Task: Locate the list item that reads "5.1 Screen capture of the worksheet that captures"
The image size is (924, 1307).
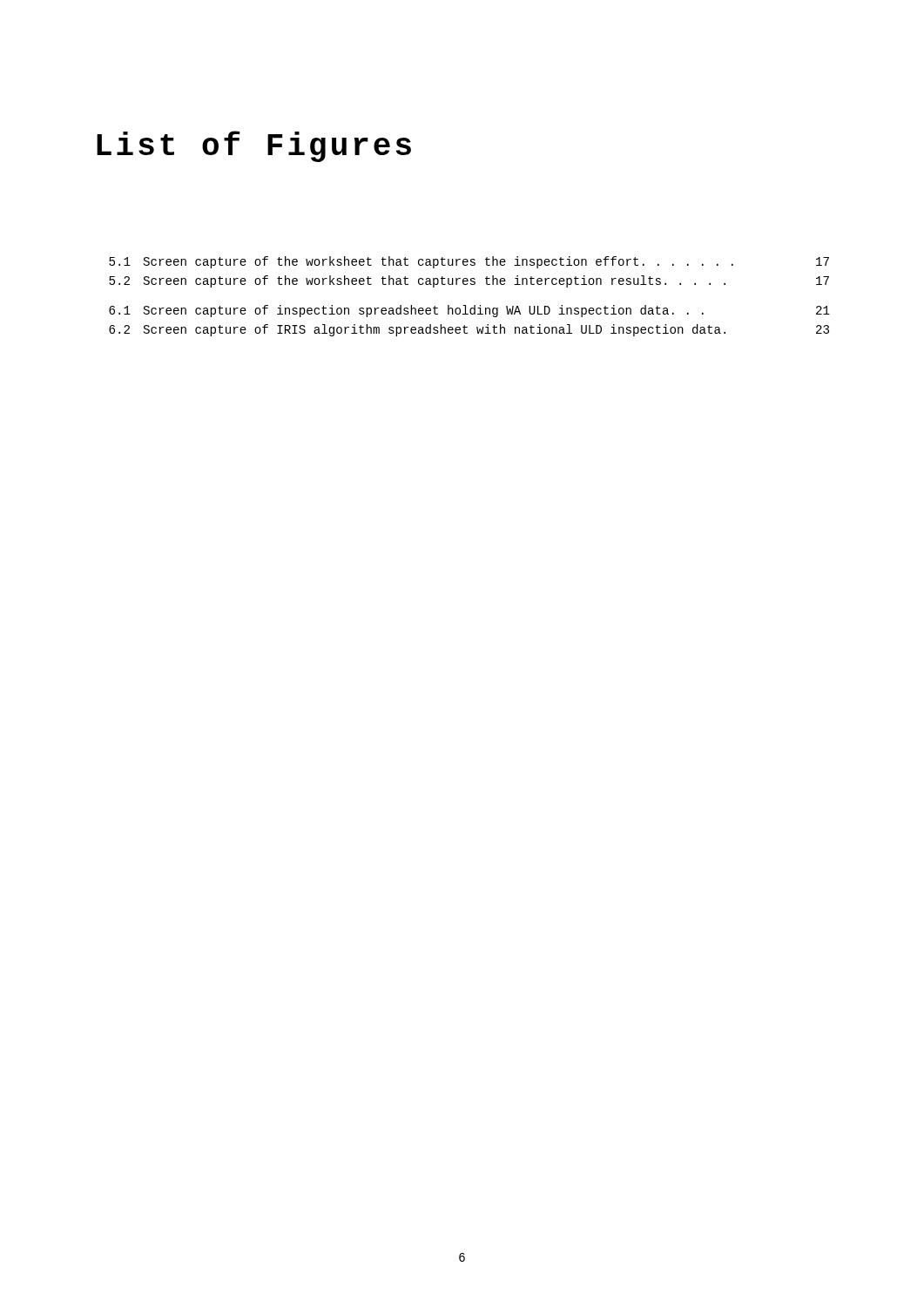Action: (x=462, y=262)
